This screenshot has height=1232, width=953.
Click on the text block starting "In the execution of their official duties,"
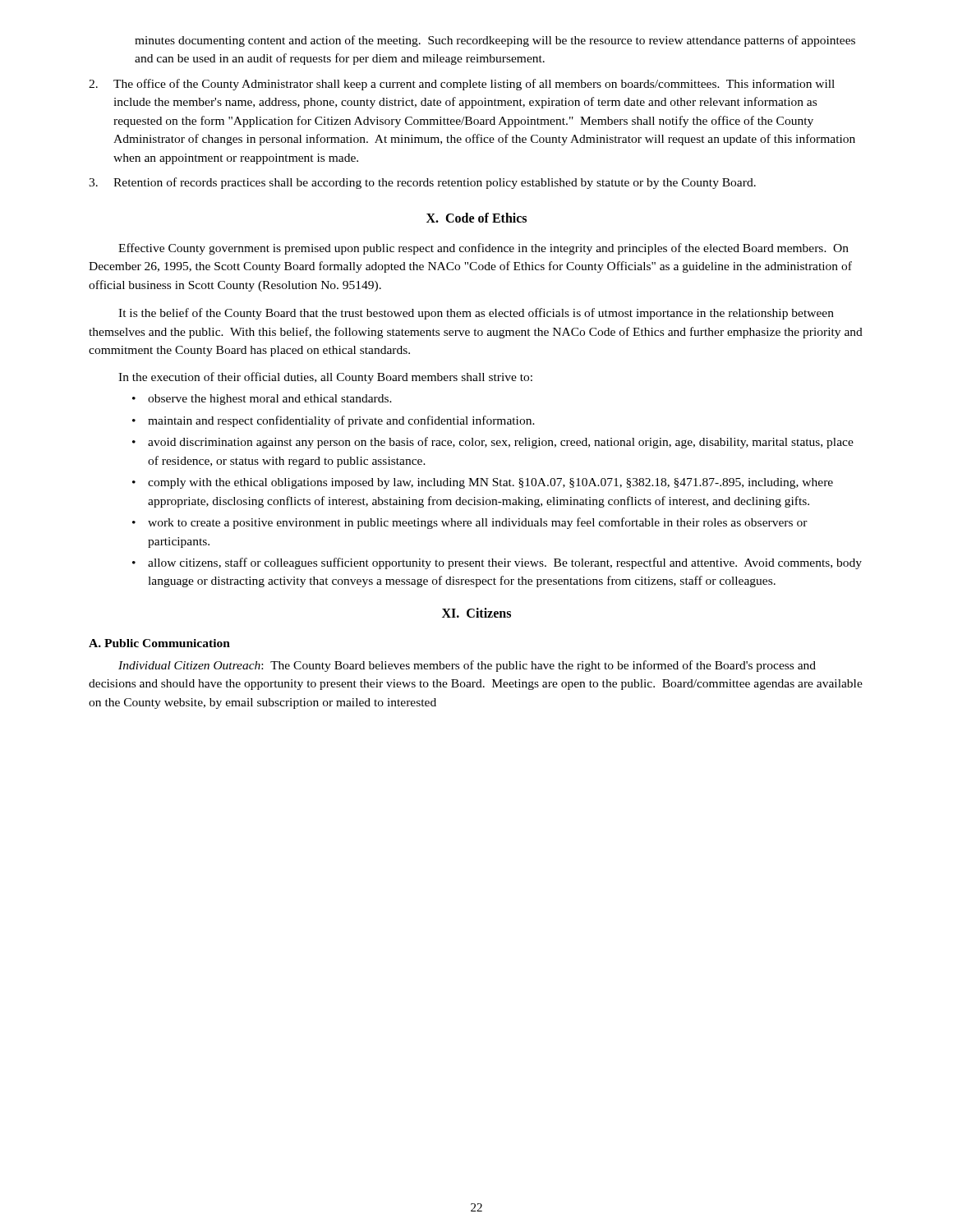click(326, 376)
